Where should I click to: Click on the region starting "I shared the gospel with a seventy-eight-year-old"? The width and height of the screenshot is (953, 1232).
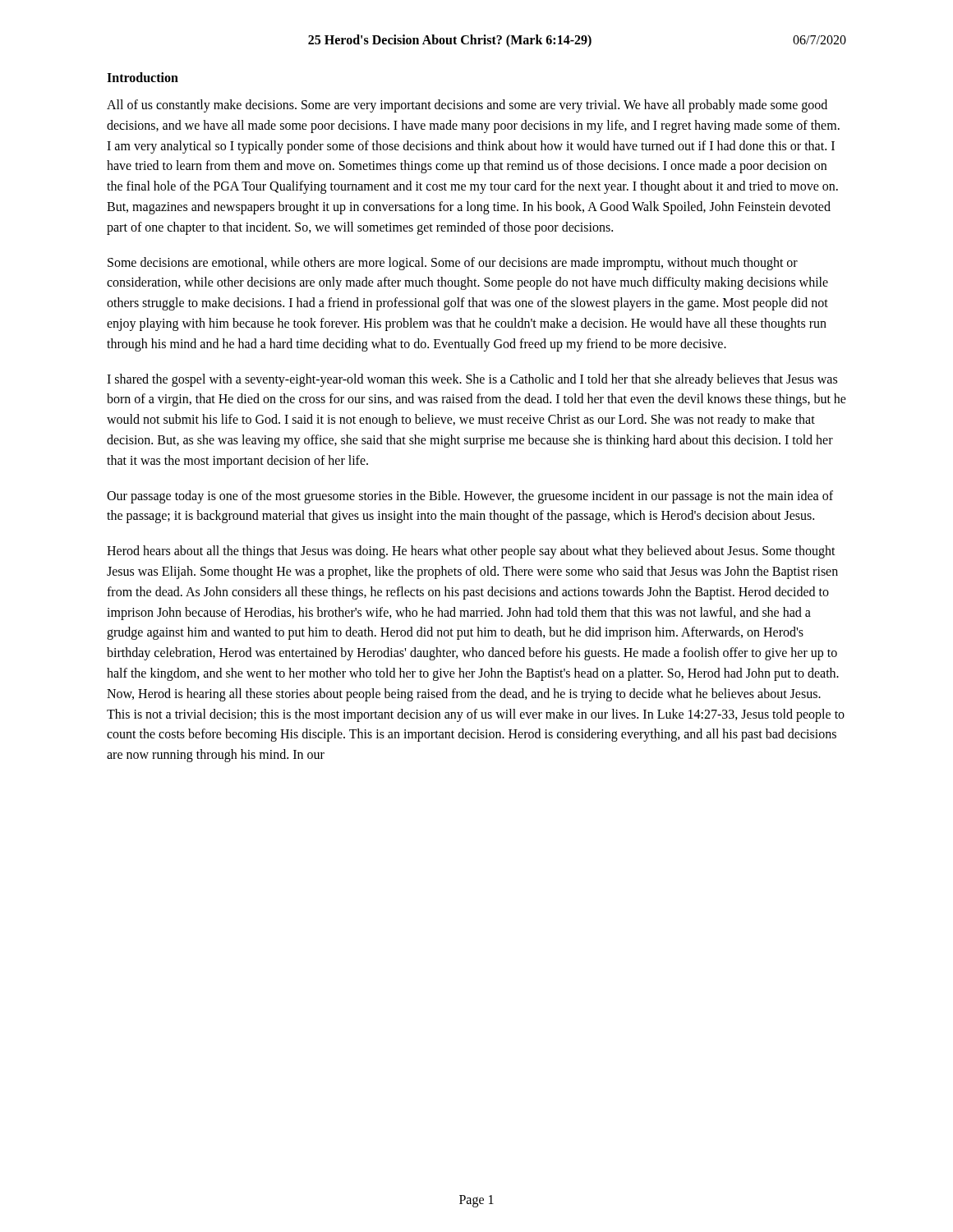[x=476, y=419]
